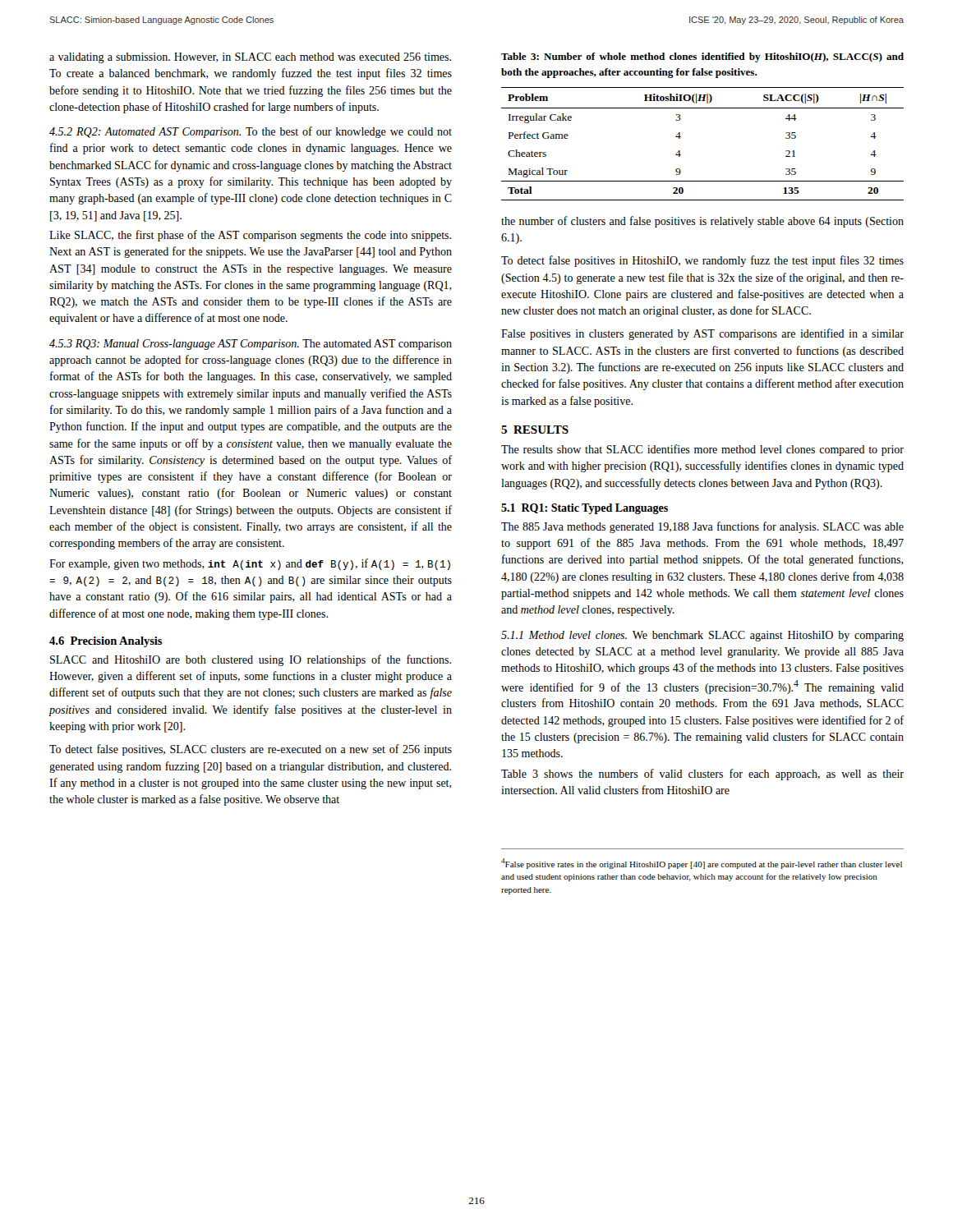The height and width of the screenshot is (1232, 953).
Task: Select the block starting "Like SLACC, the"
Action: (251, 277)
